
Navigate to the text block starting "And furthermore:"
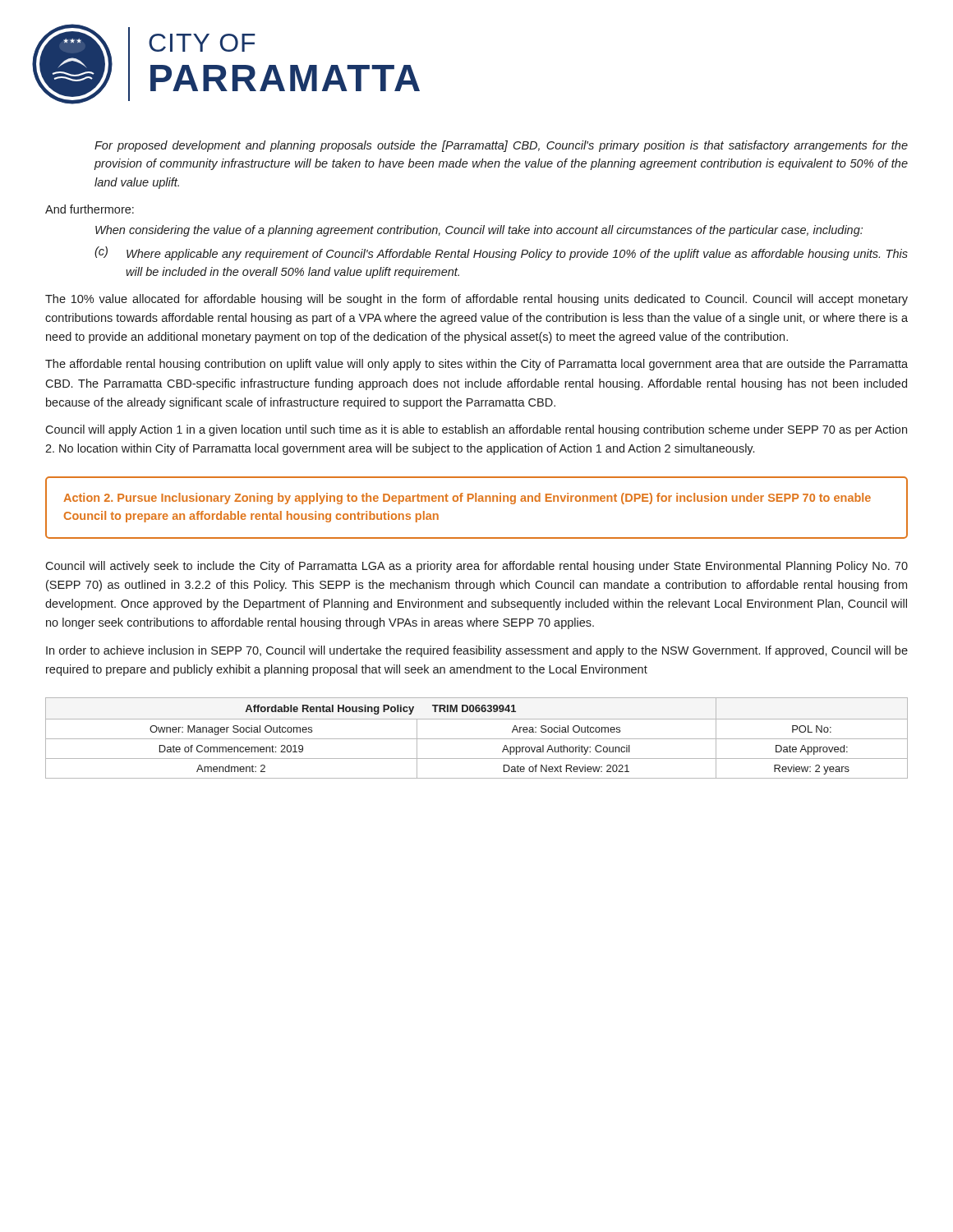(x=90, y=210)
